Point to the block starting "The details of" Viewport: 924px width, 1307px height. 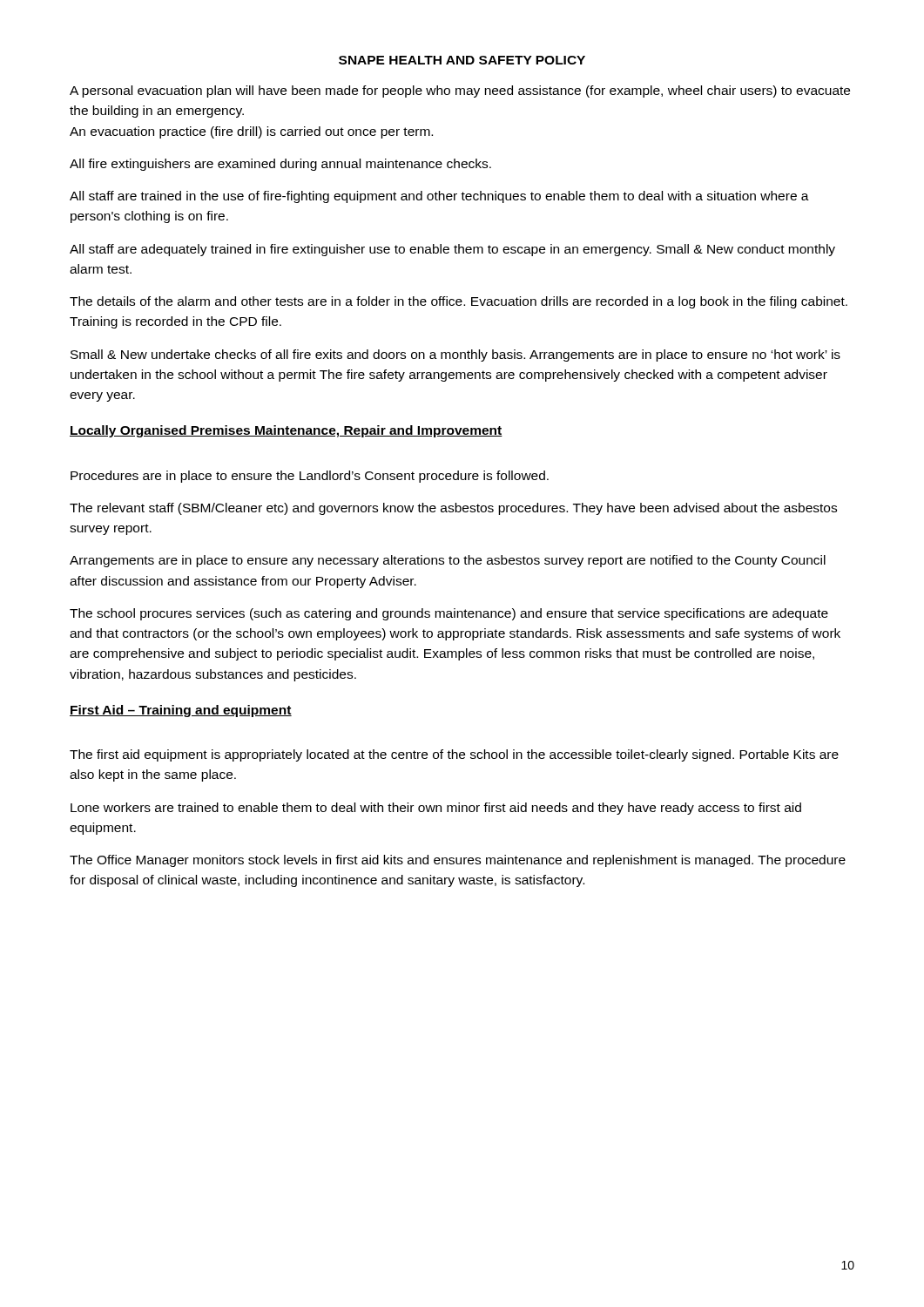459,311
